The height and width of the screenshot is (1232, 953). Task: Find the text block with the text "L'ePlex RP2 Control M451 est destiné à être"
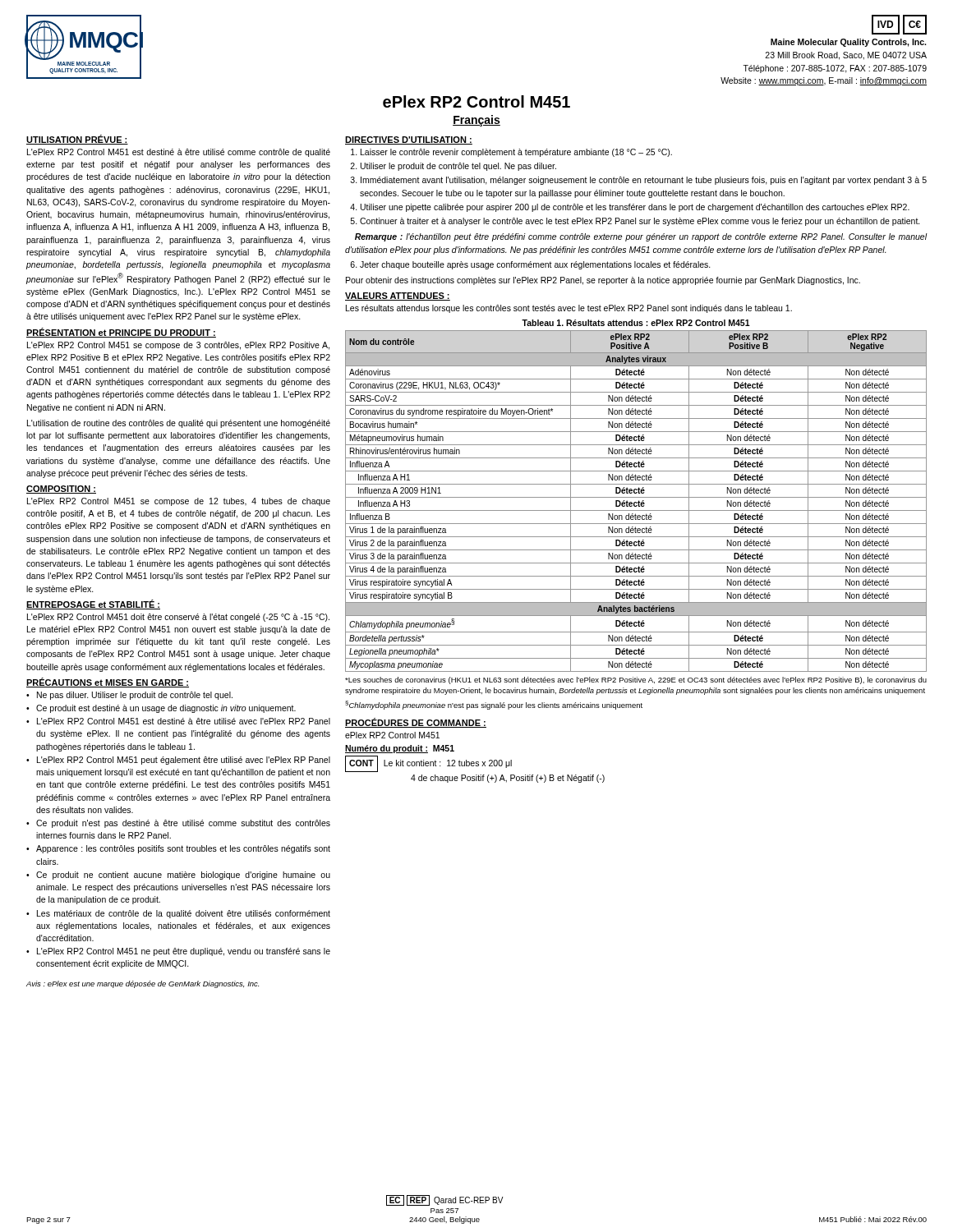click(x=178, y=234)
